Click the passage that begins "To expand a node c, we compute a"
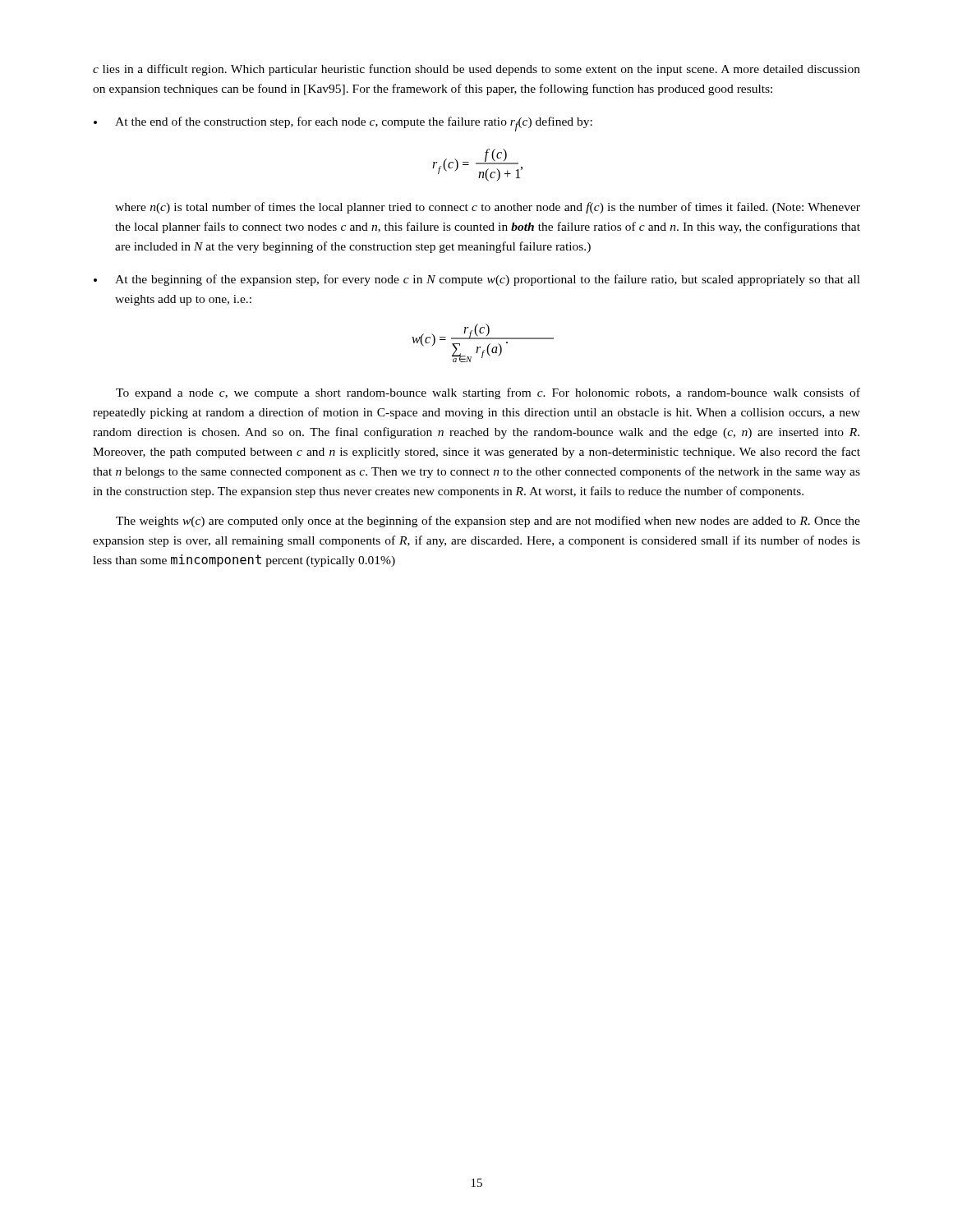The image size is (953, 1232). 476,442
